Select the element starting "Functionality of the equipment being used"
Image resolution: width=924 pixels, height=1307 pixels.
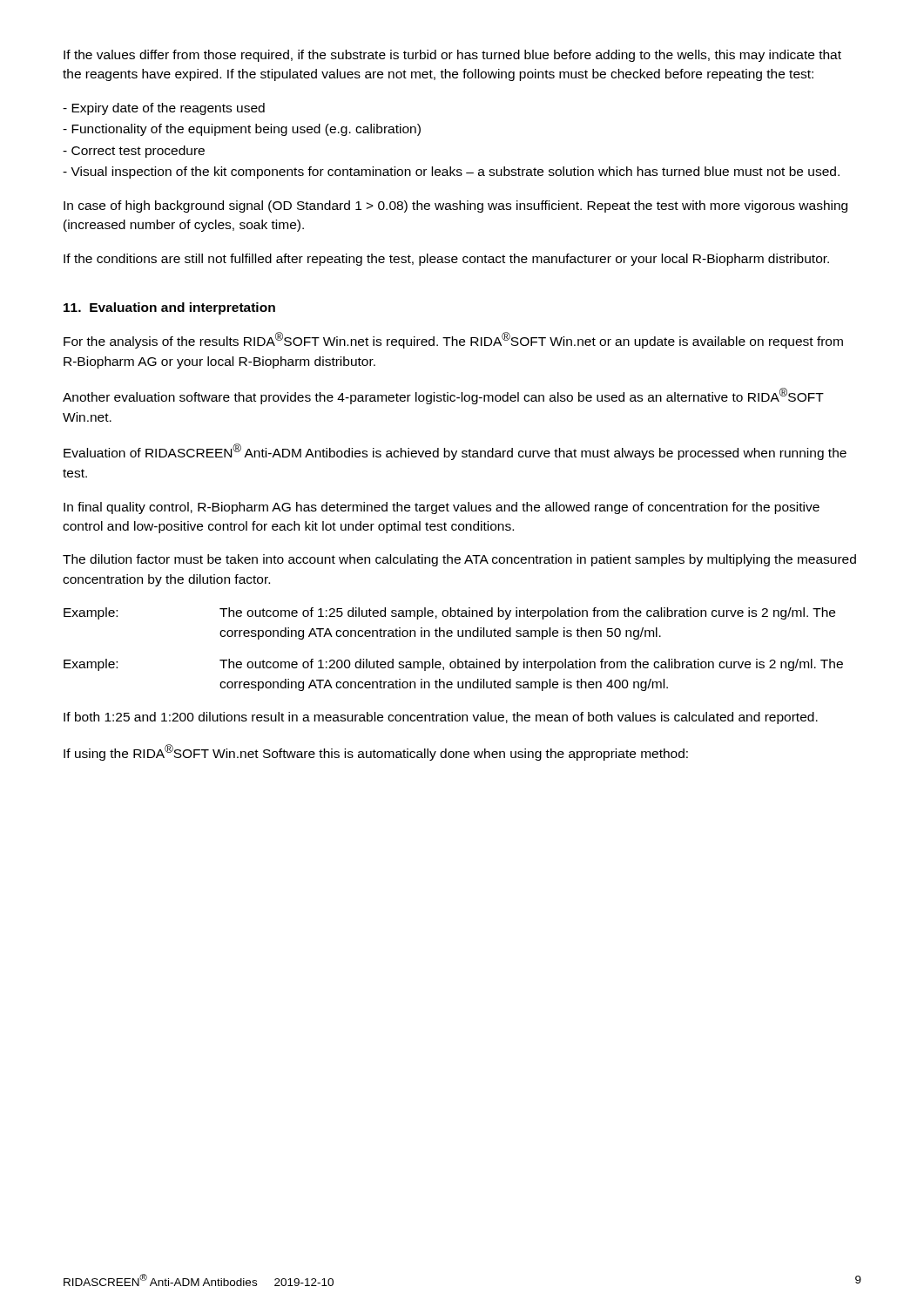tap(242, 129)
